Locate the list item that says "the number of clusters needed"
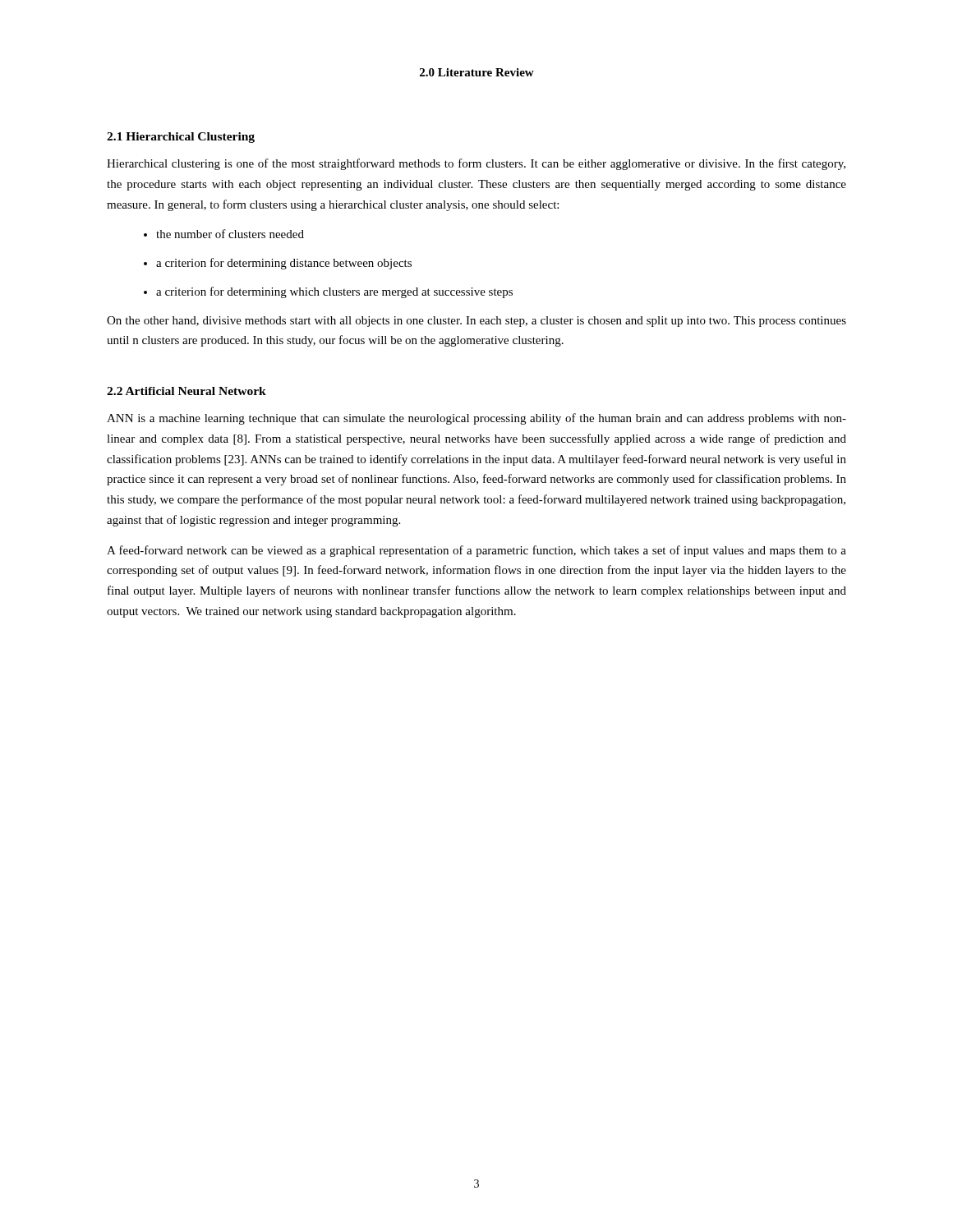 tap(230, 234)
